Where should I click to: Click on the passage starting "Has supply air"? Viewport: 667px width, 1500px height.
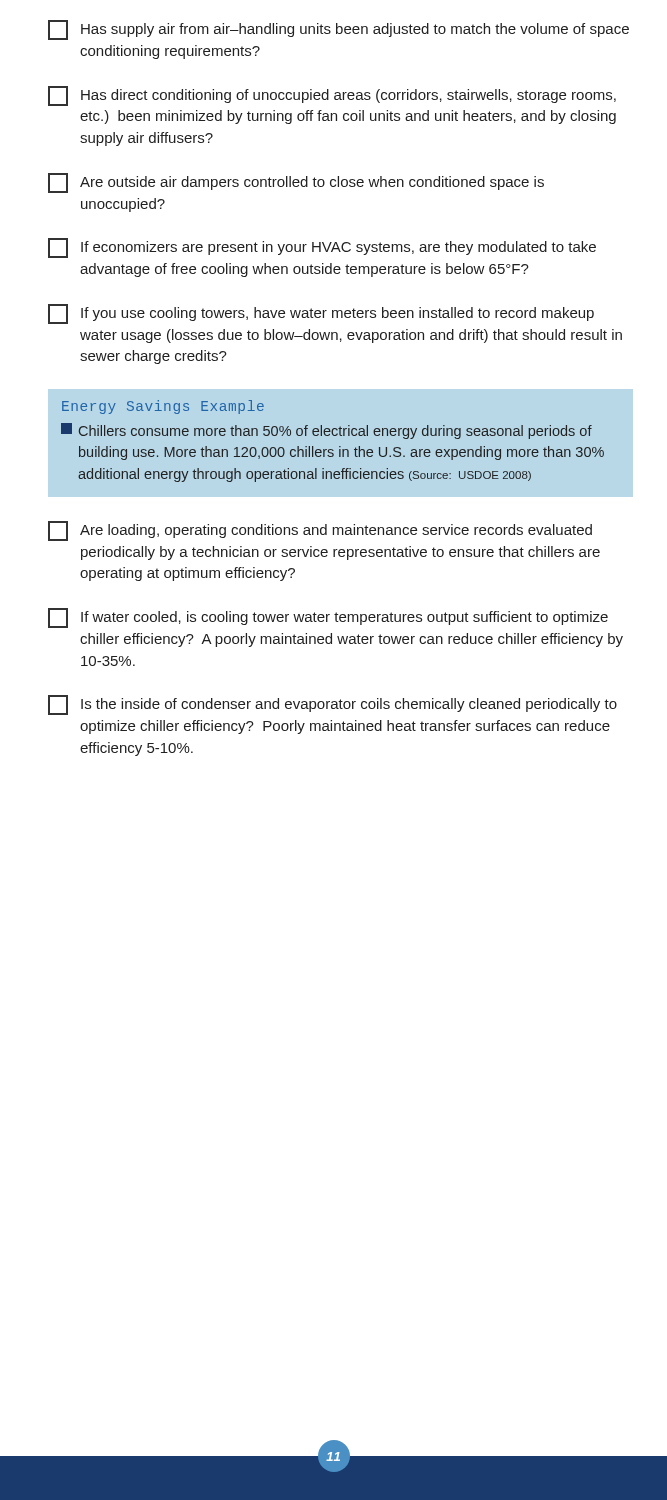point(341,40)
